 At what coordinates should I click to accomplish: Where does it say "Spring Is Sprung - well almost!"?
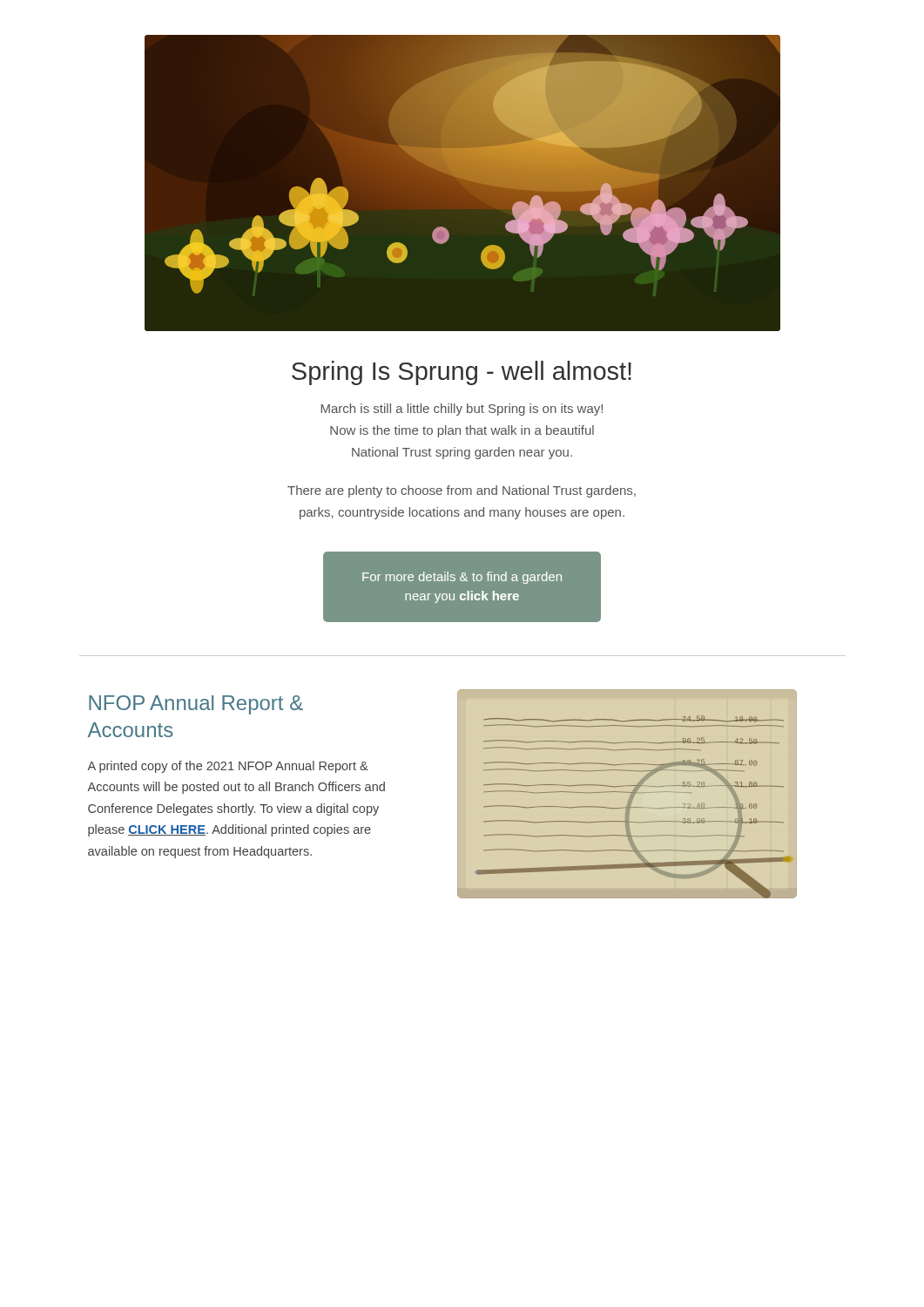462,372
